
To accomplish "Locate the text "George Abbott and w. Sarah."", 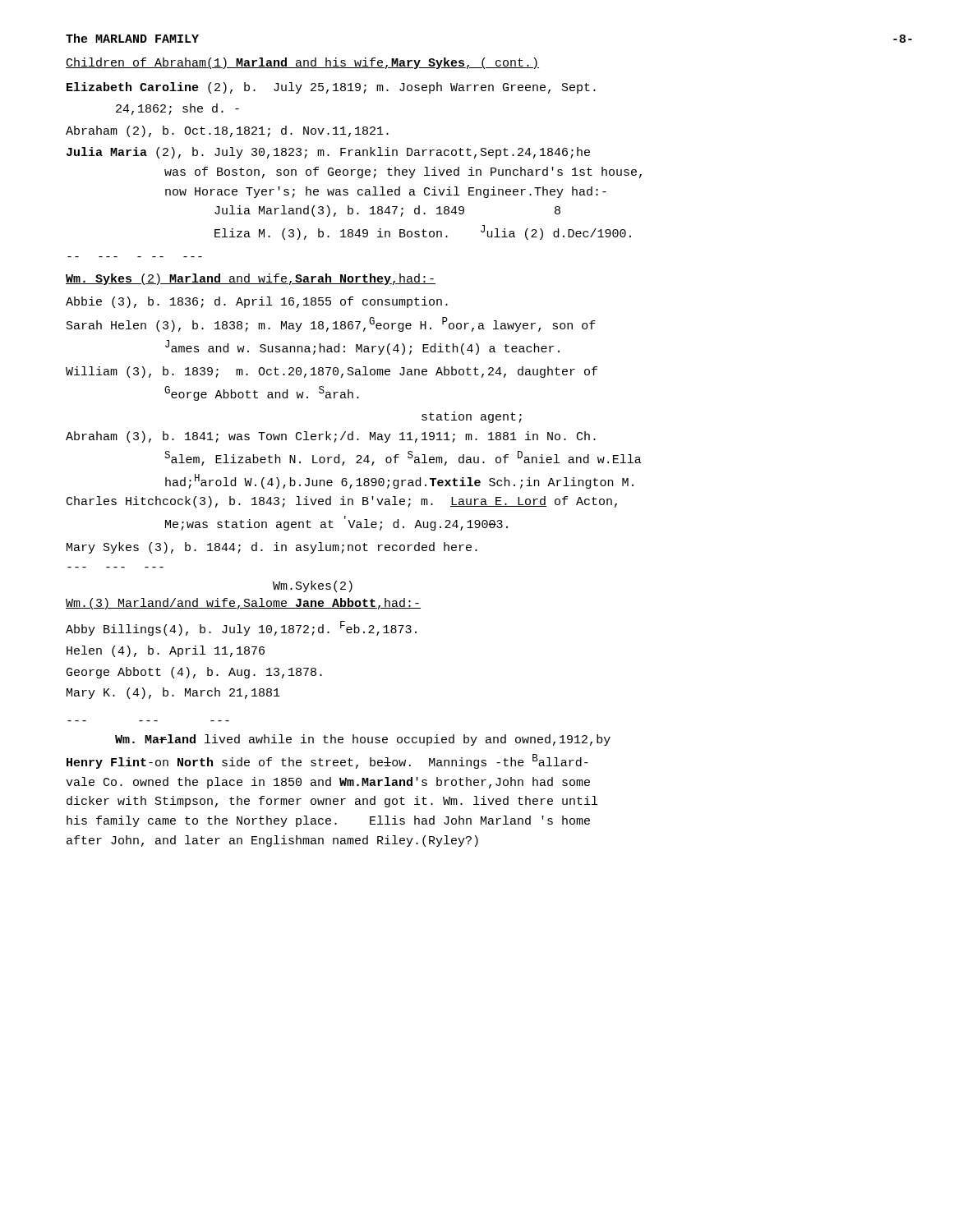I will (263, 393).
